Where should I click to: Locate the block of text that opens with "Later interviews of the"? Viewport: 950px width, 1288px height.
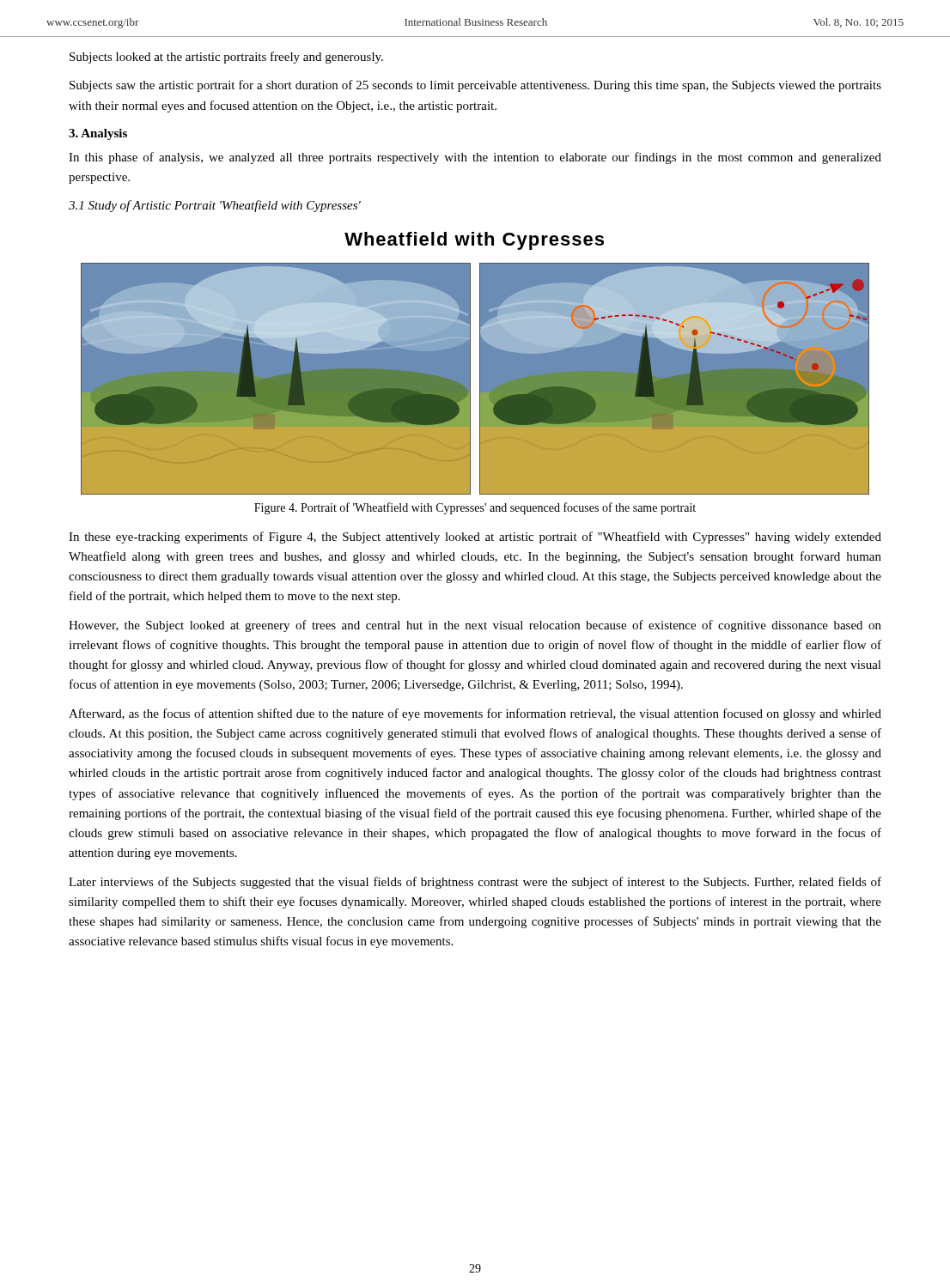tap(475, 912)
